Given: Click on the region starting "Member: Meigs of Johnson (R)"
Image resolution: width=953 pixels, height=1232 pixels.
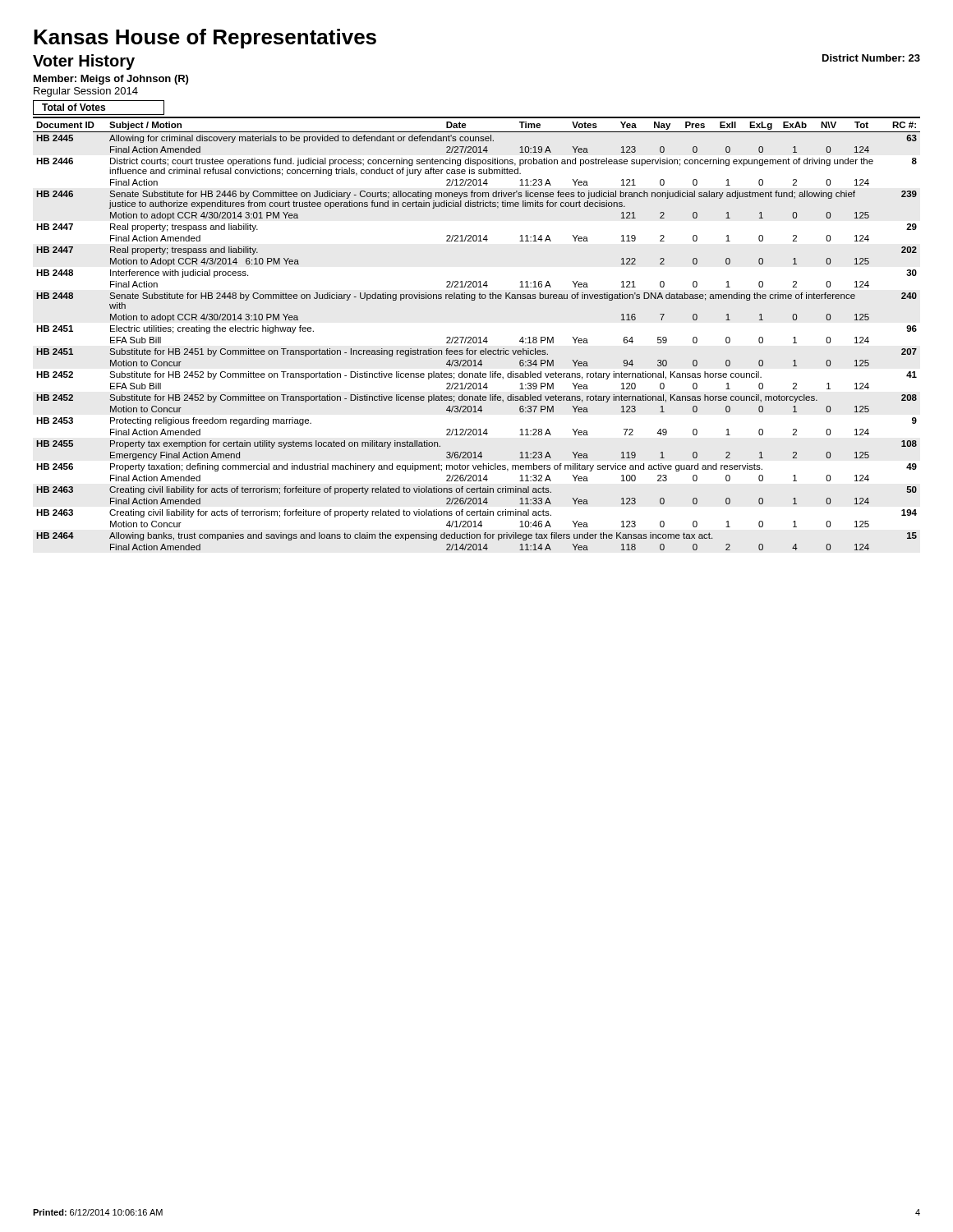Looking at the screenshot, I should [x=111, y=78].
